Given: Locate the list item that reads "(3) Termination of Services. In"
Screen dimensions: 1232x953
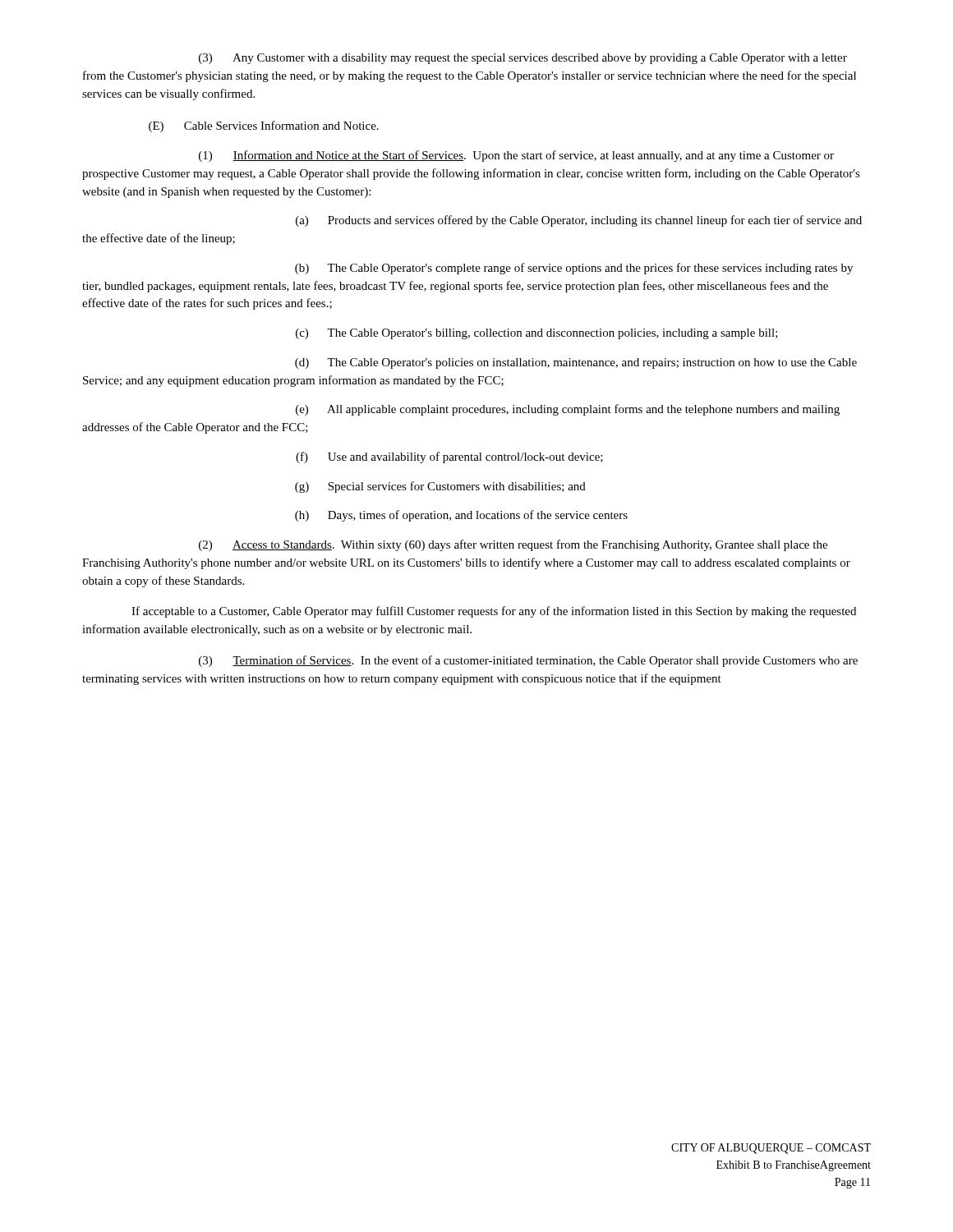Looking at the screenshot, I should tap(470, 668).
